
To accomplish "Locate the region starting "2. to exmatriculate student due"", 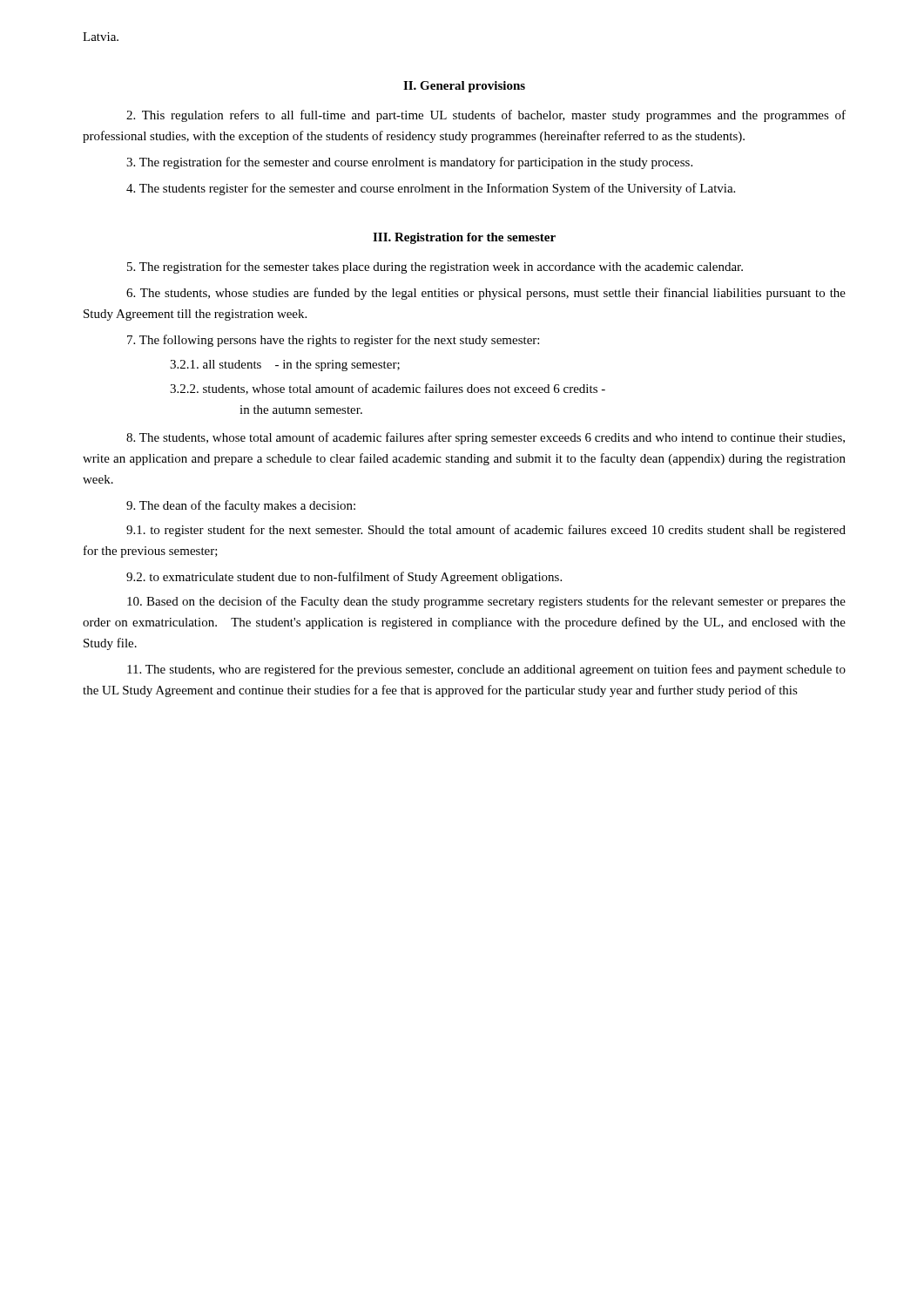I will click(345, 577).
